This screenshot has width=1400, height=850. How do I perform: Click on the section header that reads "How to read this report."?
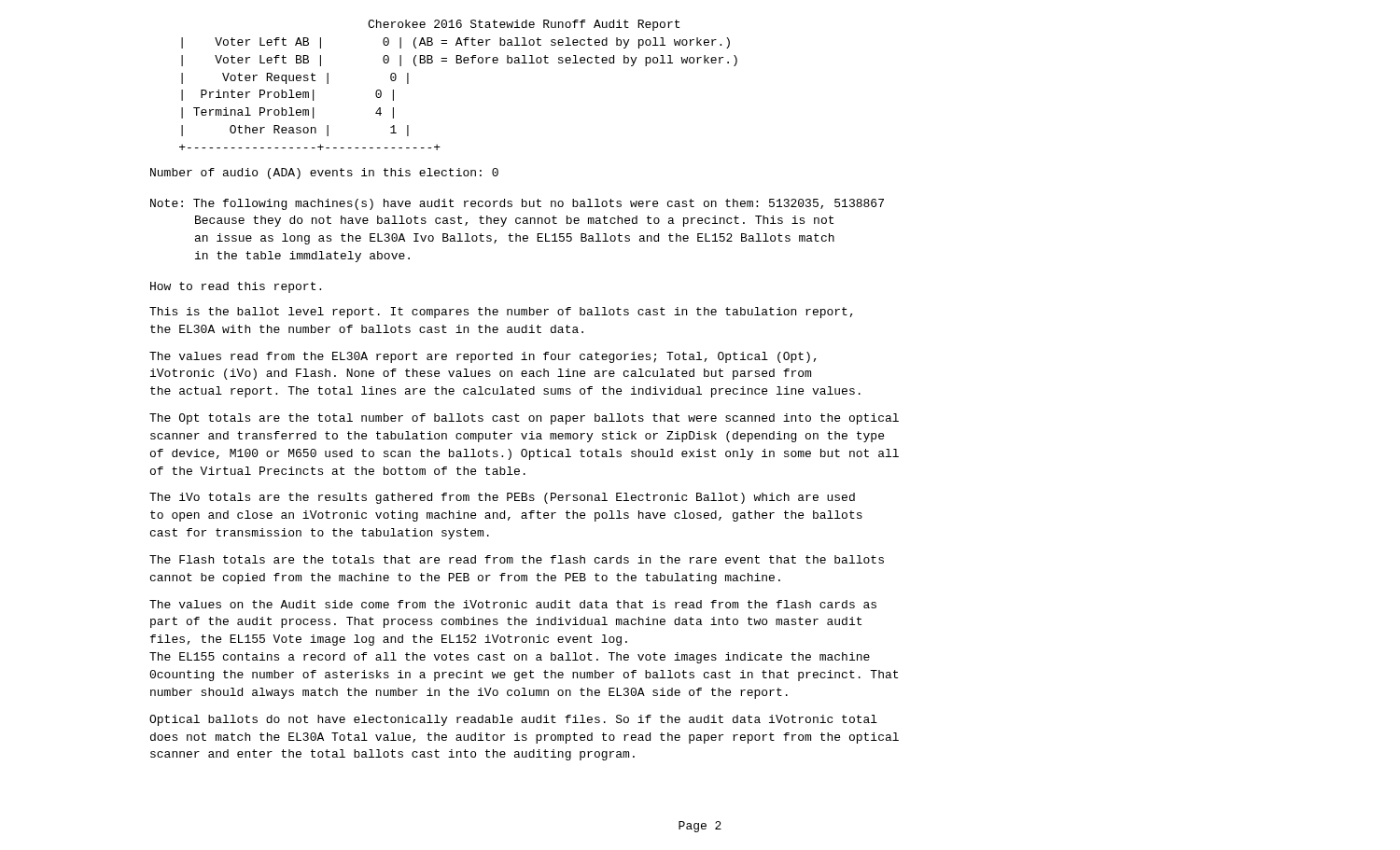coord(237,287)
